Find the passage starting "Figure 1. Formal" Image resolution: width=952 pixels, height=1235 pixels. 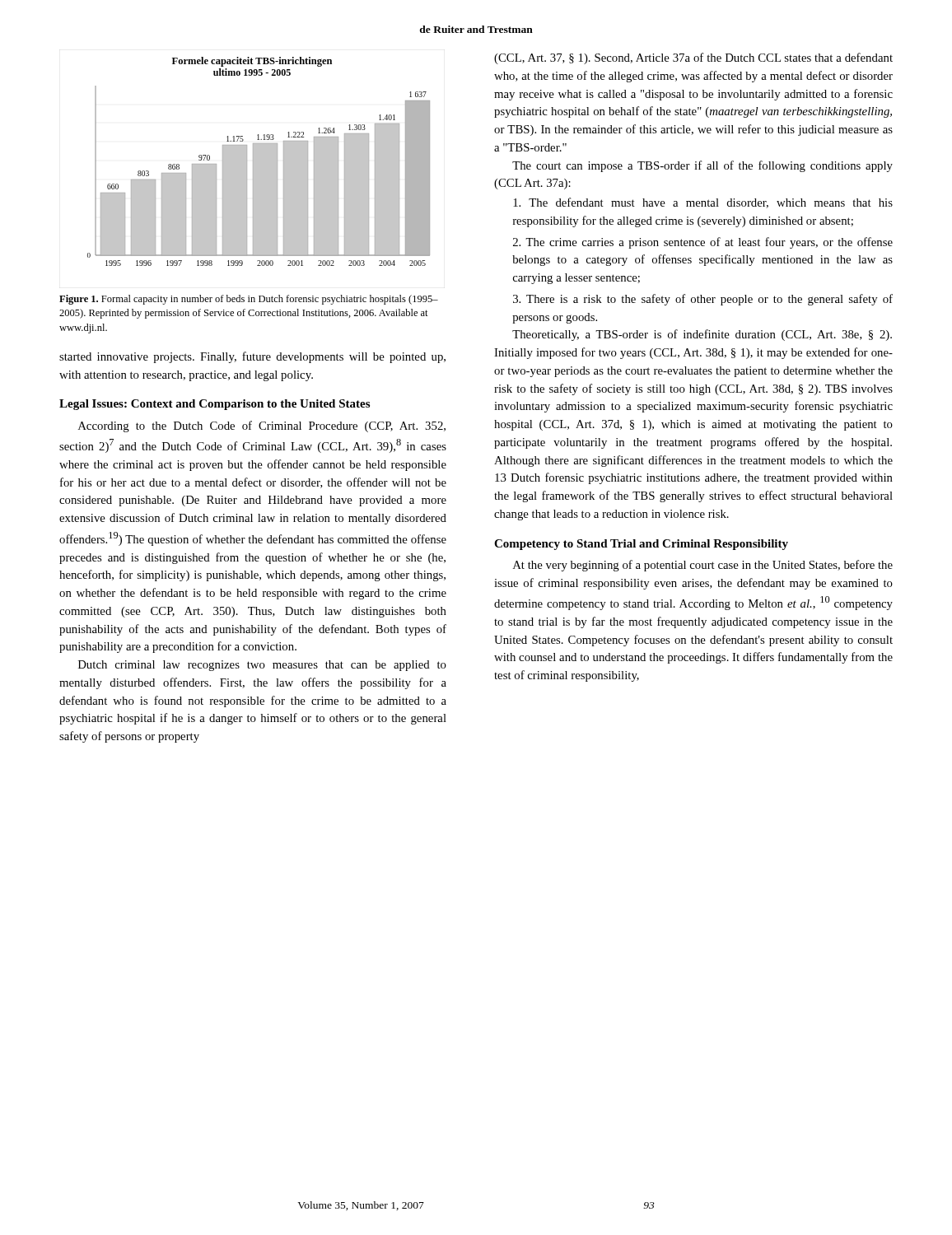248,313
